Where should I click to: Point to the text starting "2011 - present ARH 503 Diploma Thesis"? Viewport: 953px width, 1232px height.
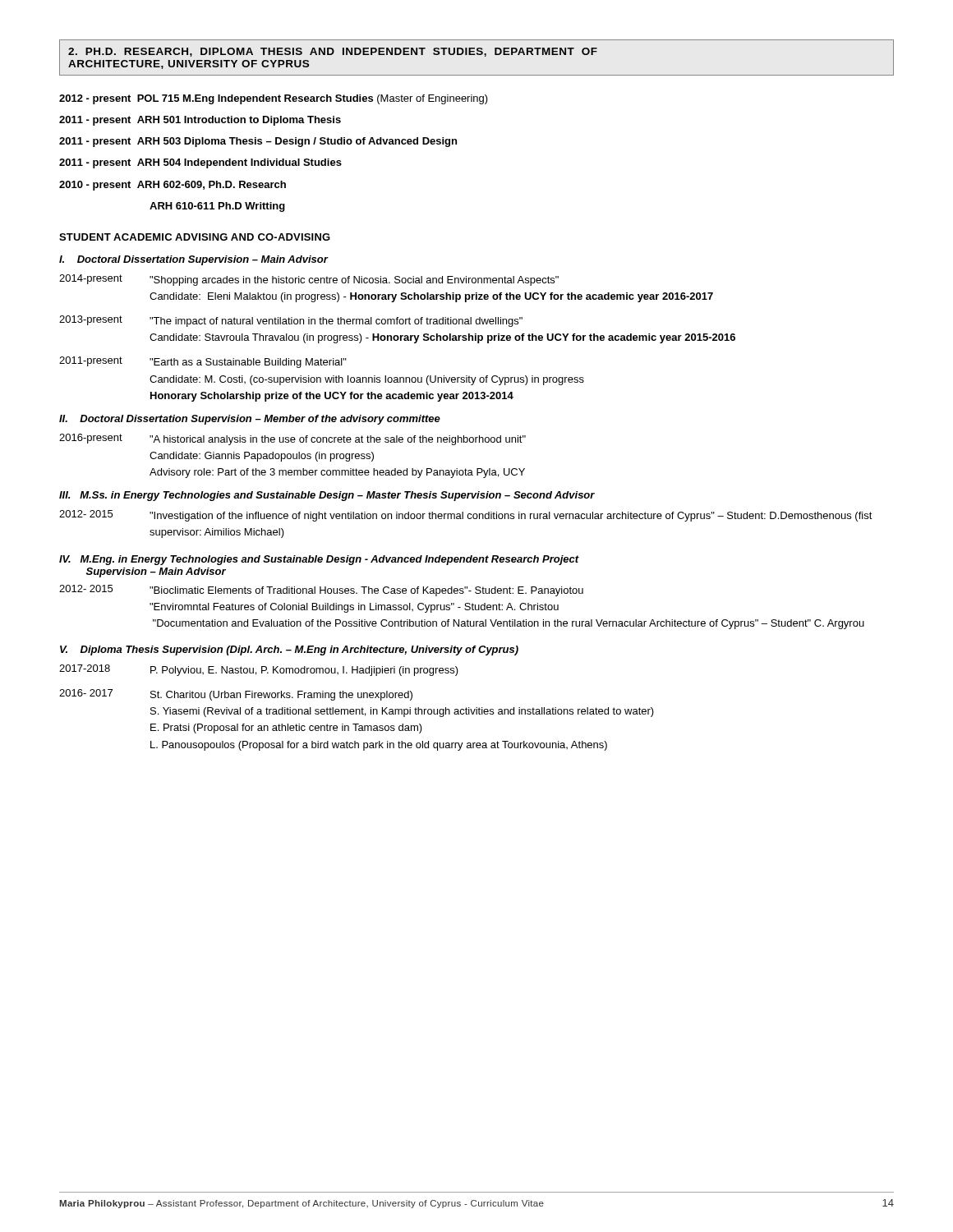[x=258, y=141]
